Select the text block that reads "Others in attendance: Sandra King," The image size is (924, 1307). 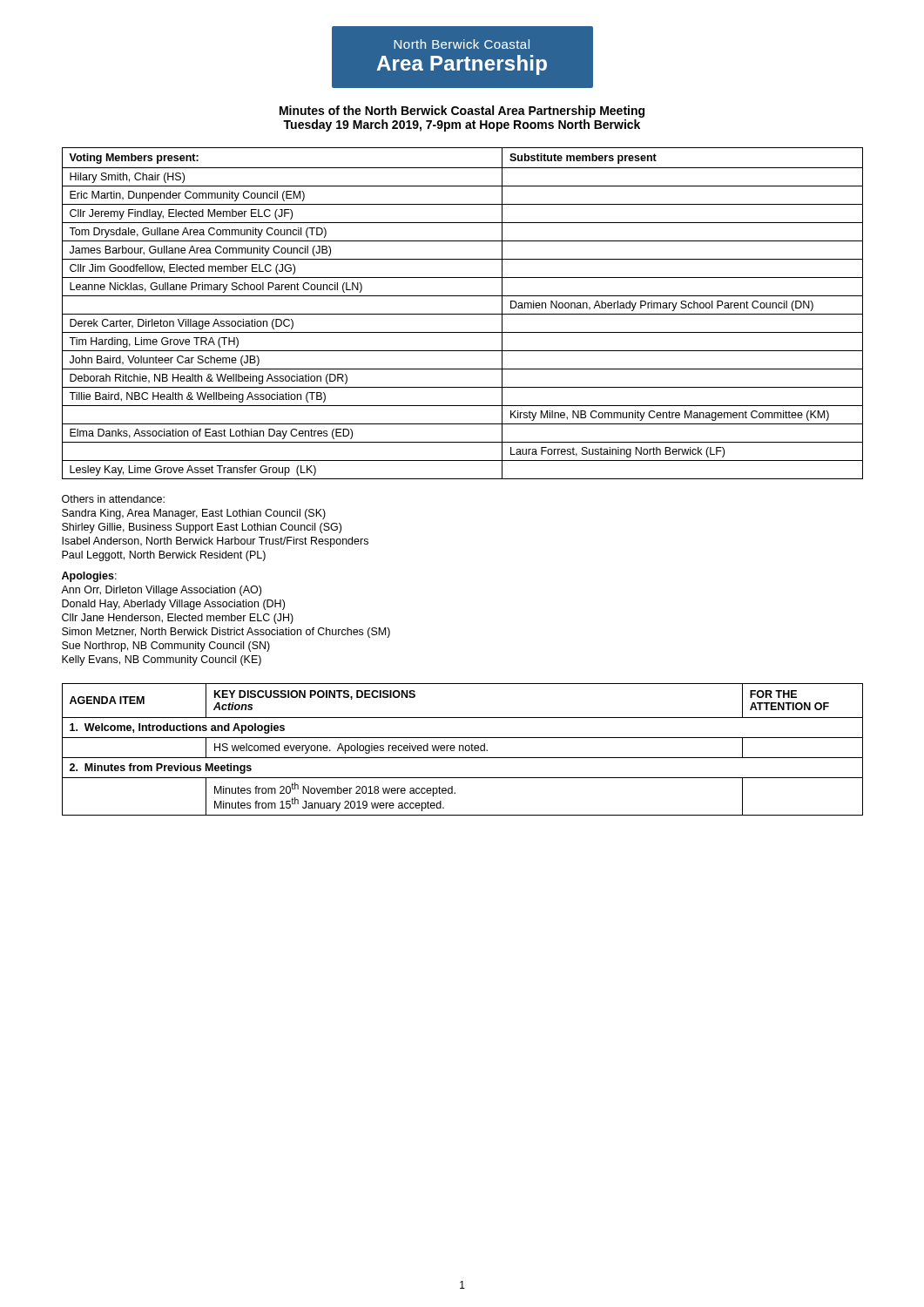pyautogui.click(x=113, y=499)
